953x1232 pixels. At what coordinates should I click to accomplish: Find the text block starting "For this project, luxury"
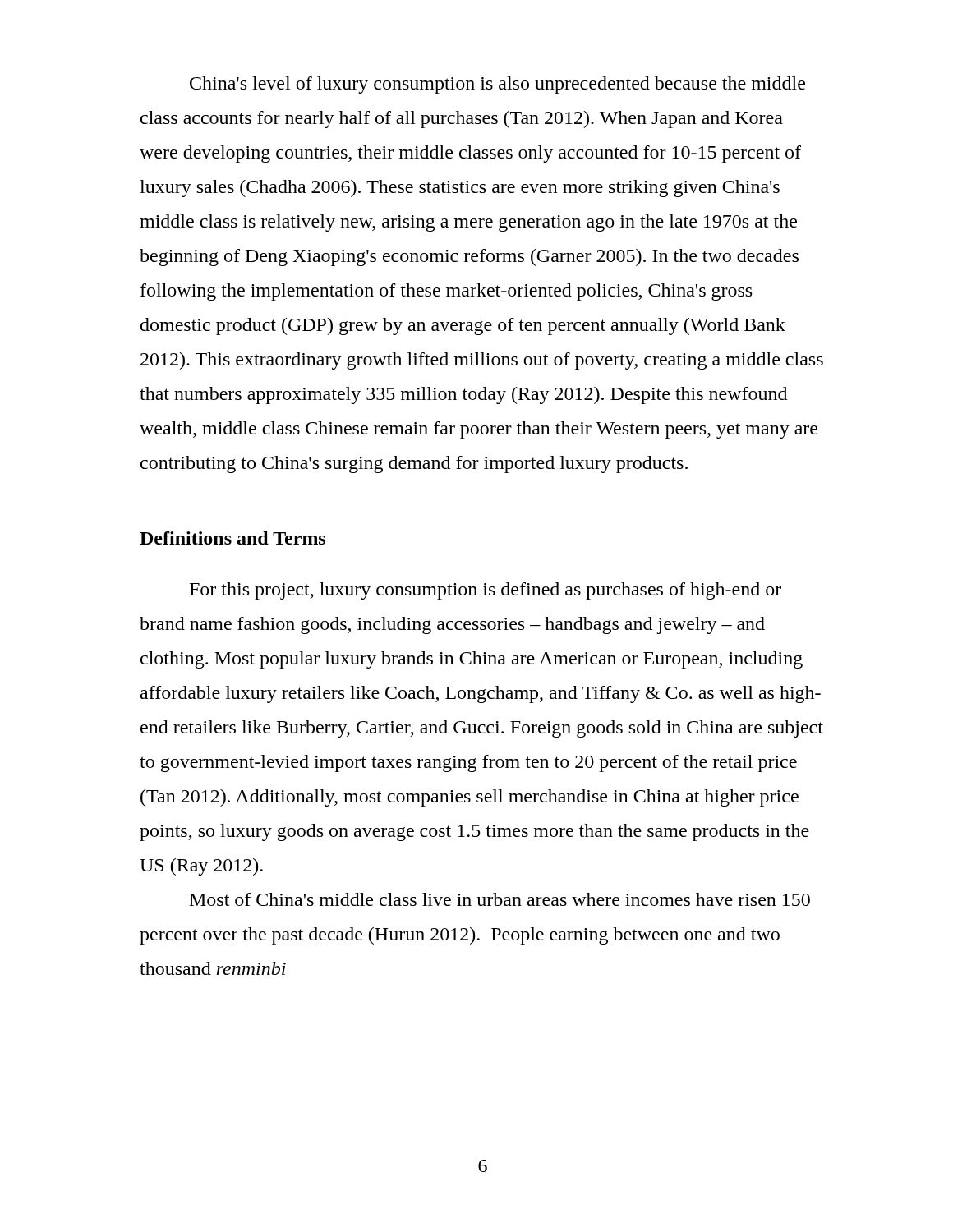tap(483, 727)
